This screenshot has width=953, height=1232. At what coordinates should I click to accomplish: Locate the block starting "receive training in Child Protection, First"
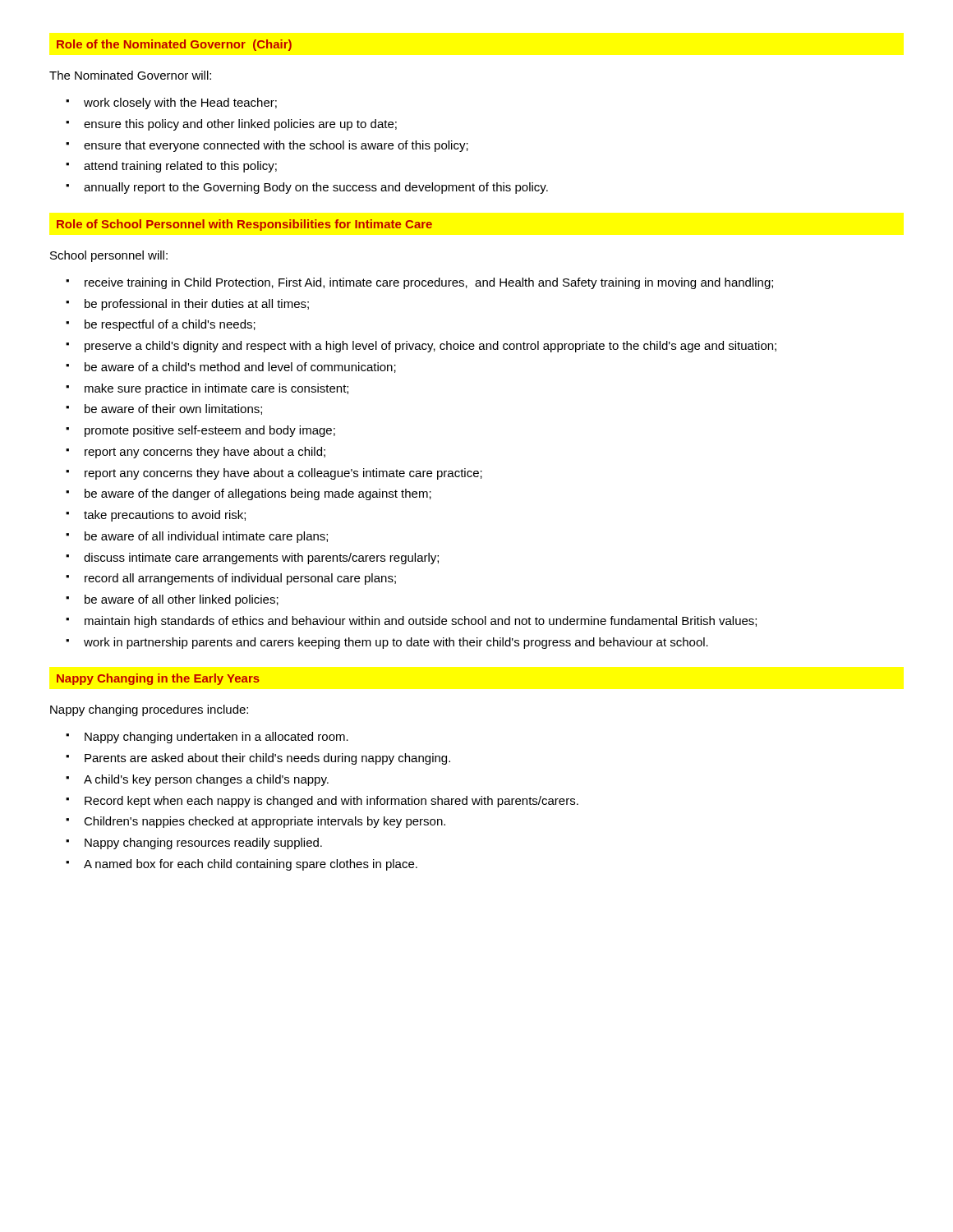[x=429, y=282]
